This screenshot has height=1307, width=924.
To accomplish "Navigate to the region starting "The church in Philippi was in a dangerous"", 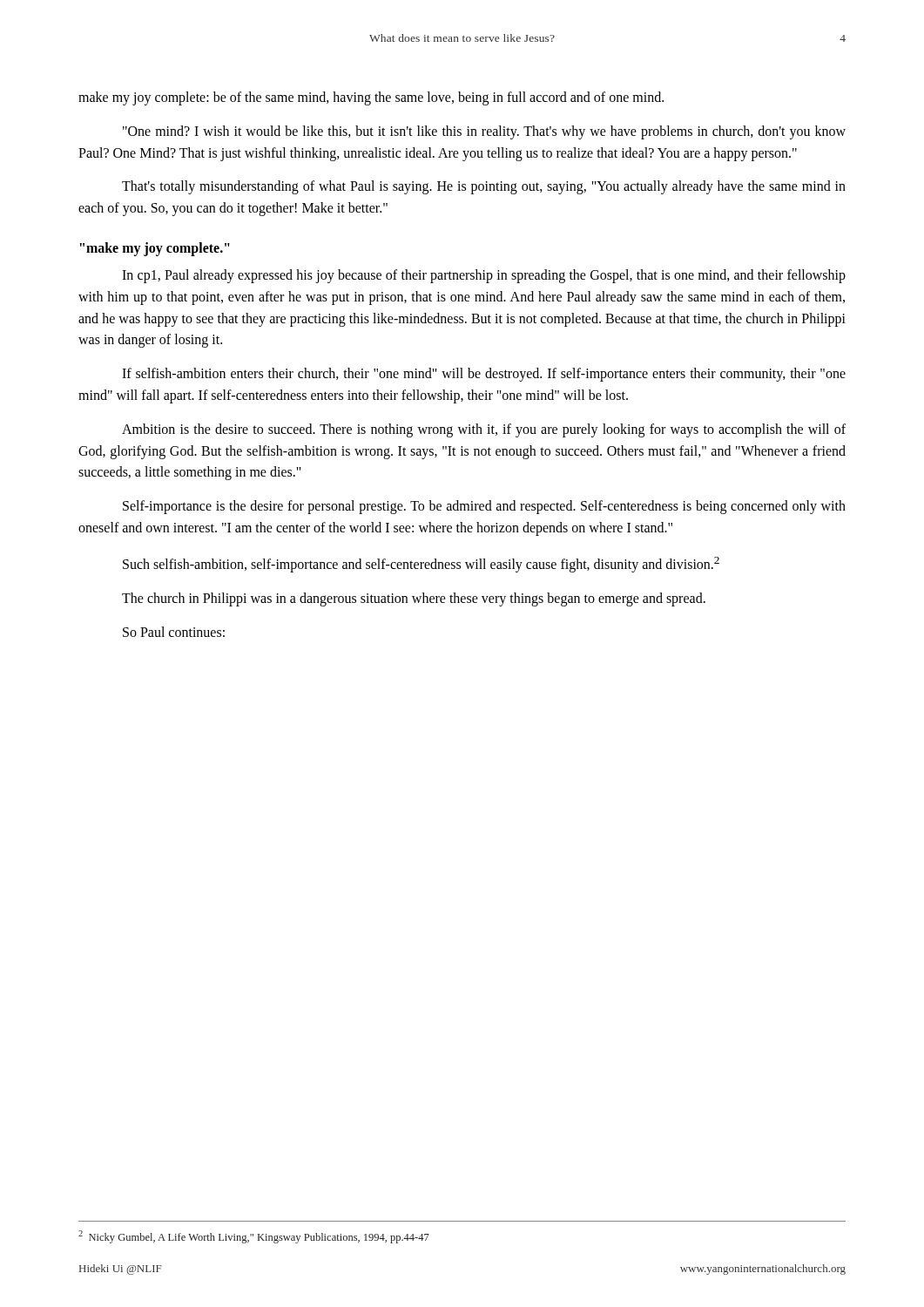I will point(462,599).
